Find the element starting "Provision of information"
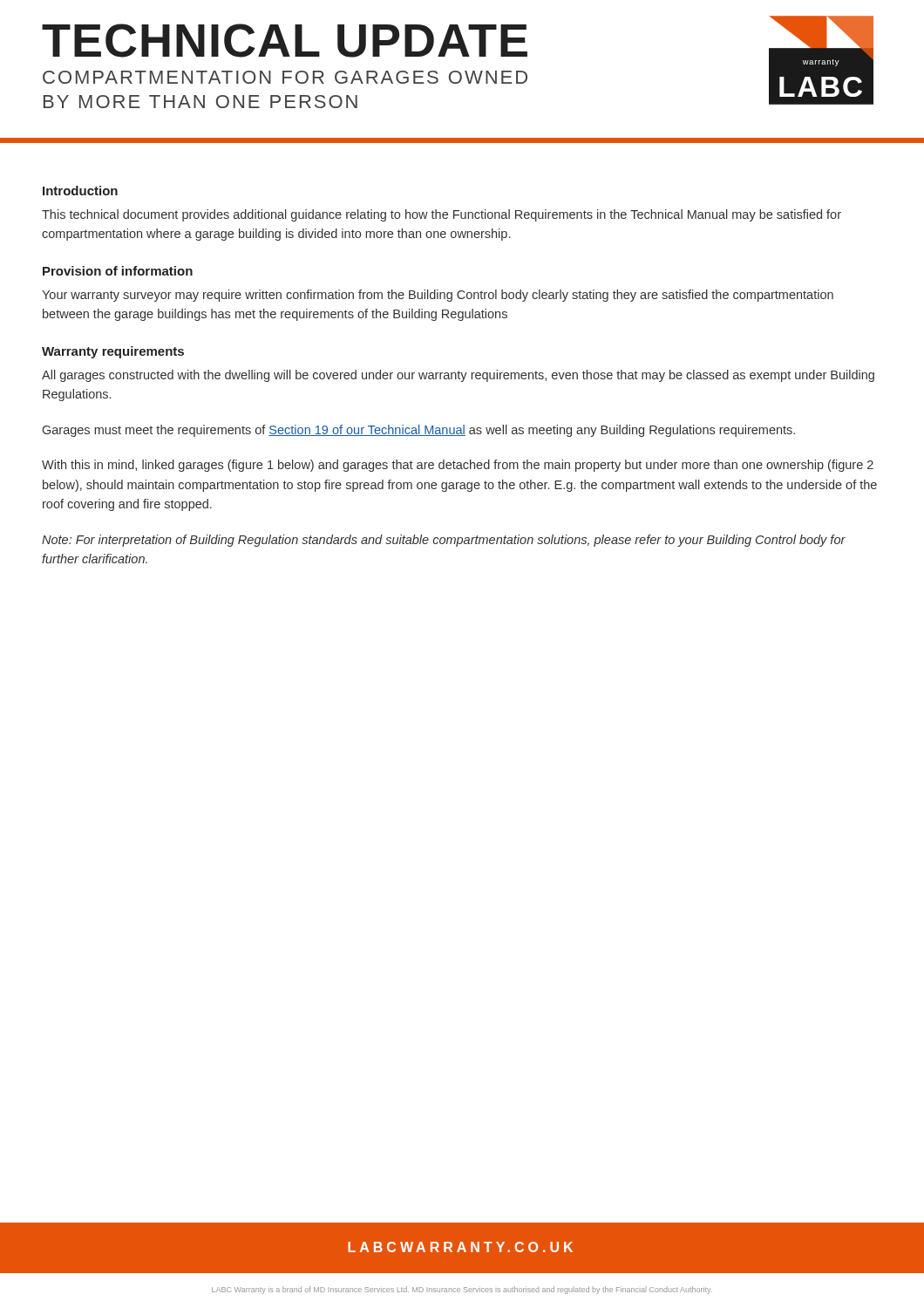Screen dimensions: 1308x924 tap(117, 271)
